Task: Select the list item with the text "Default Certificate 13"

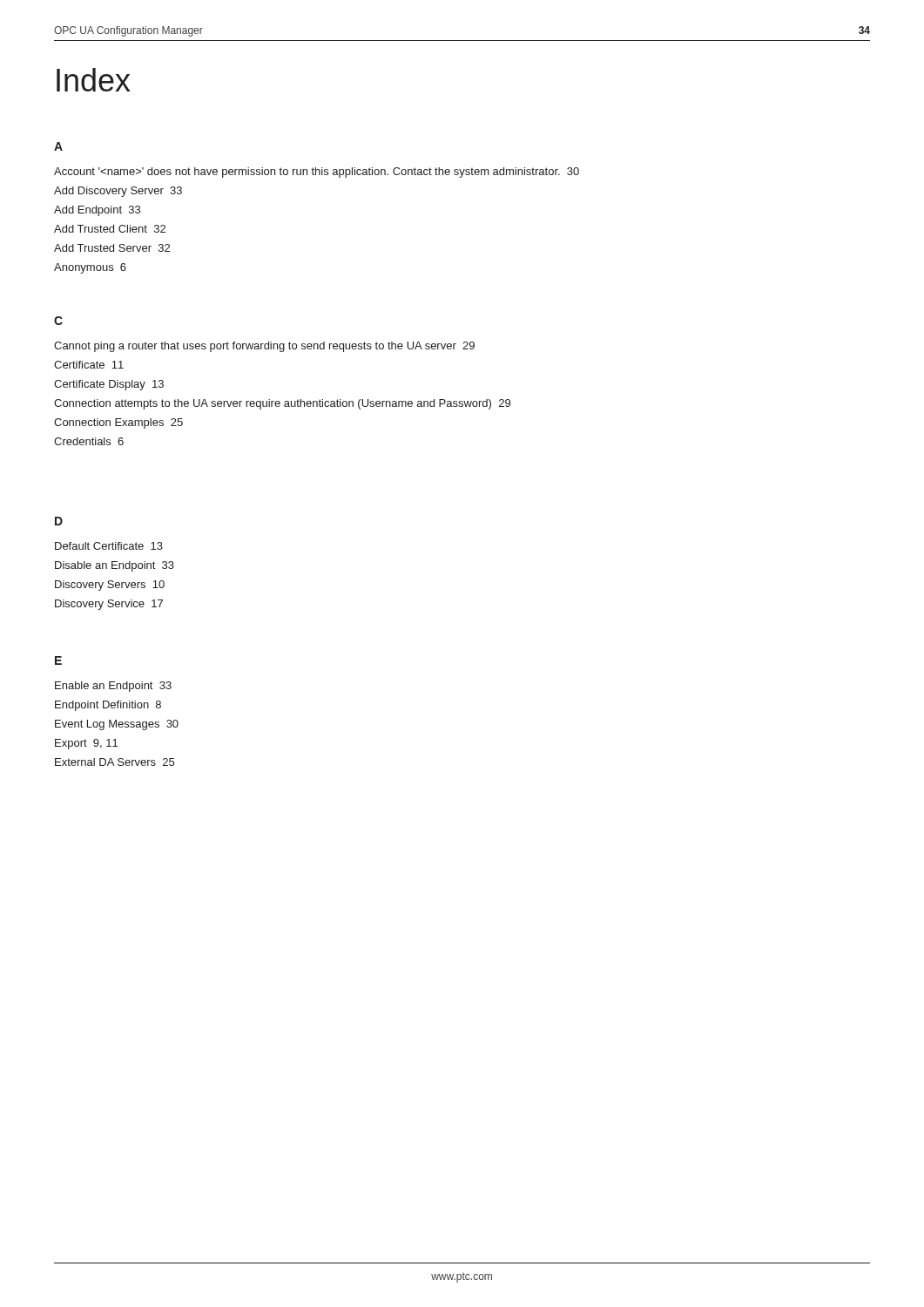Action: [108, 546]
